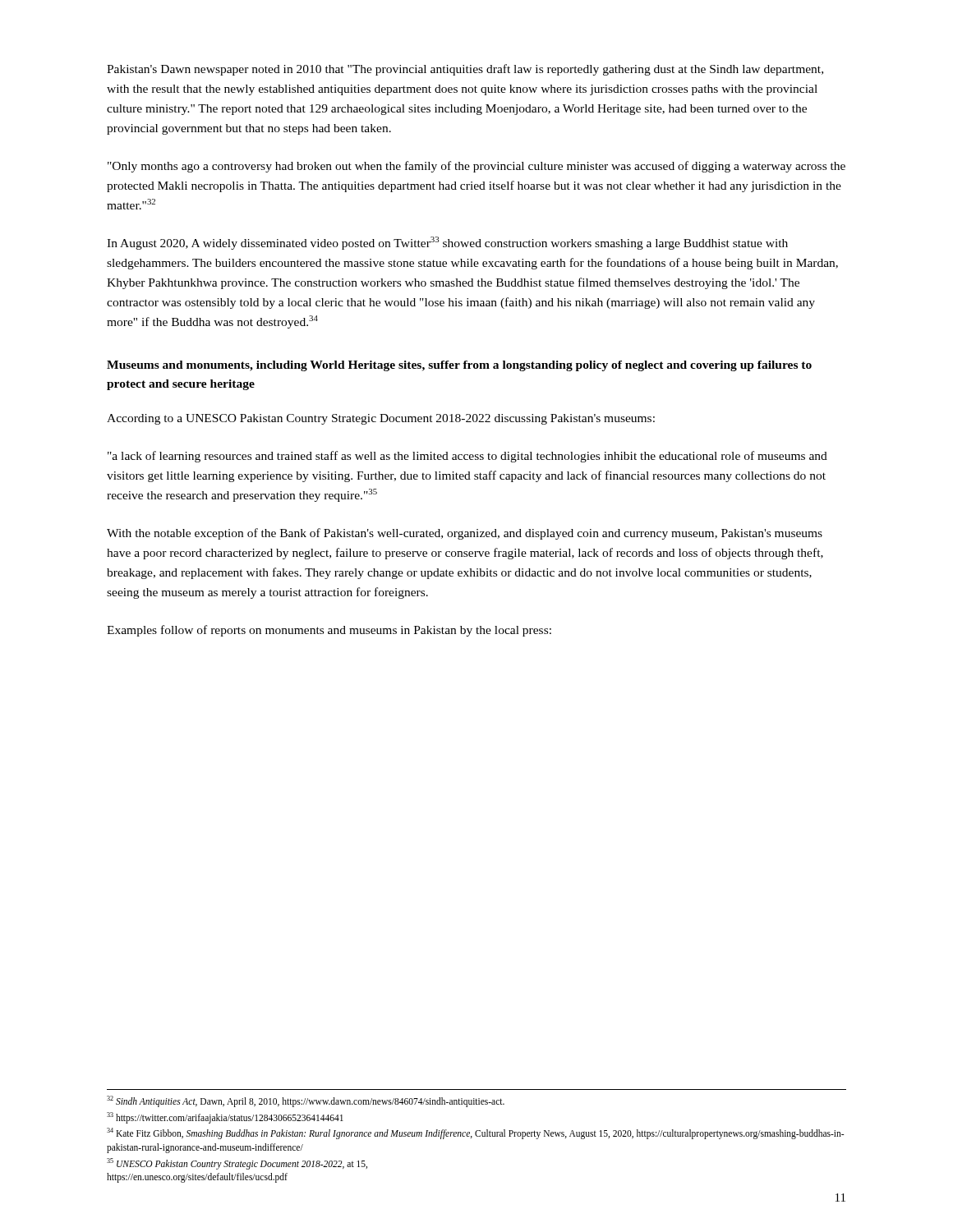Navigate to the region starting "In August 2020, A widely disseminated"
The width and height of the screenshot is (953, 1232).
tap(473, 281)
